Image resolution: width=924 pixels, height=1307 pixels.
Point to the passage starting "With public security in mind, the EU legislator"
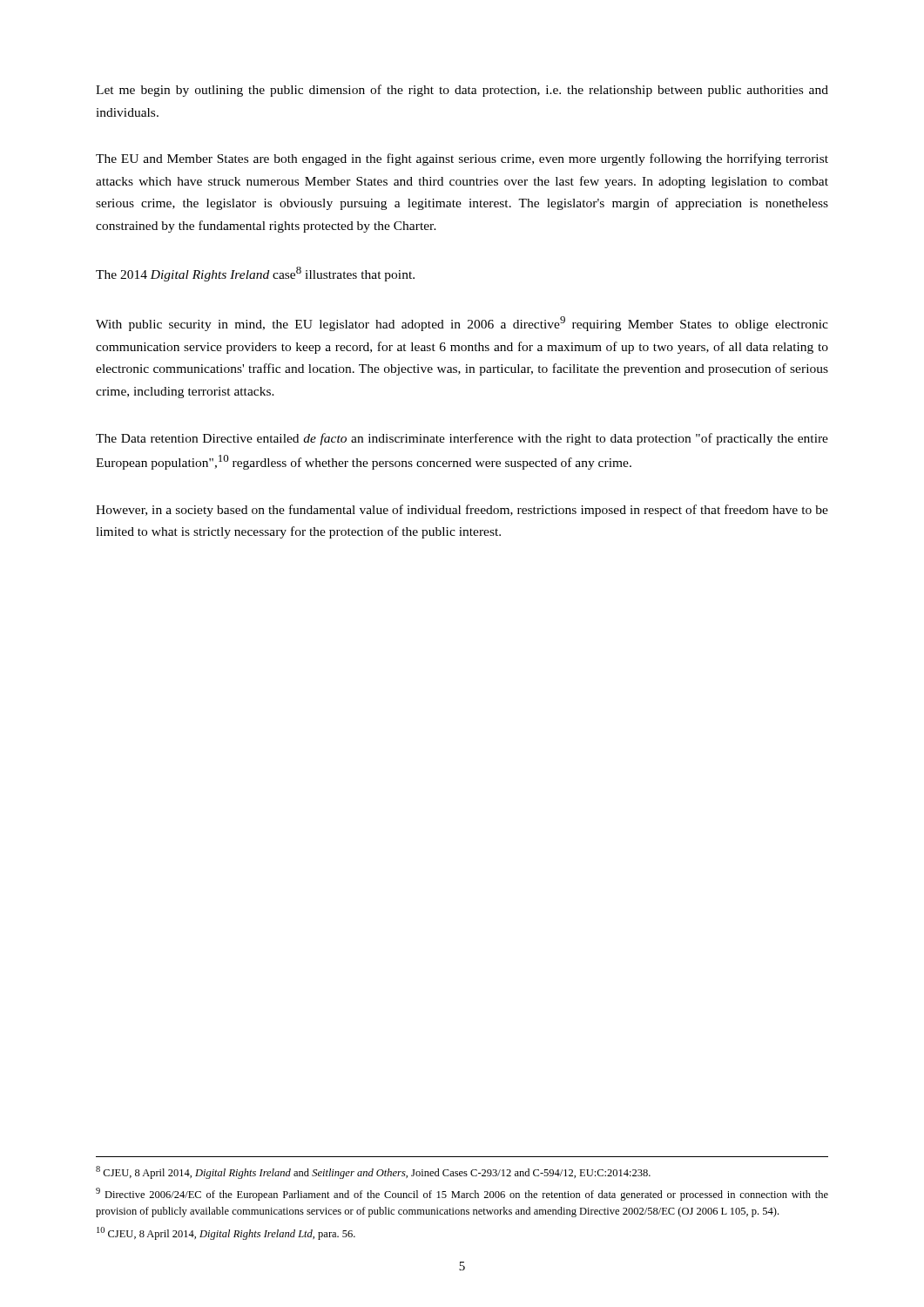[462, 356]
